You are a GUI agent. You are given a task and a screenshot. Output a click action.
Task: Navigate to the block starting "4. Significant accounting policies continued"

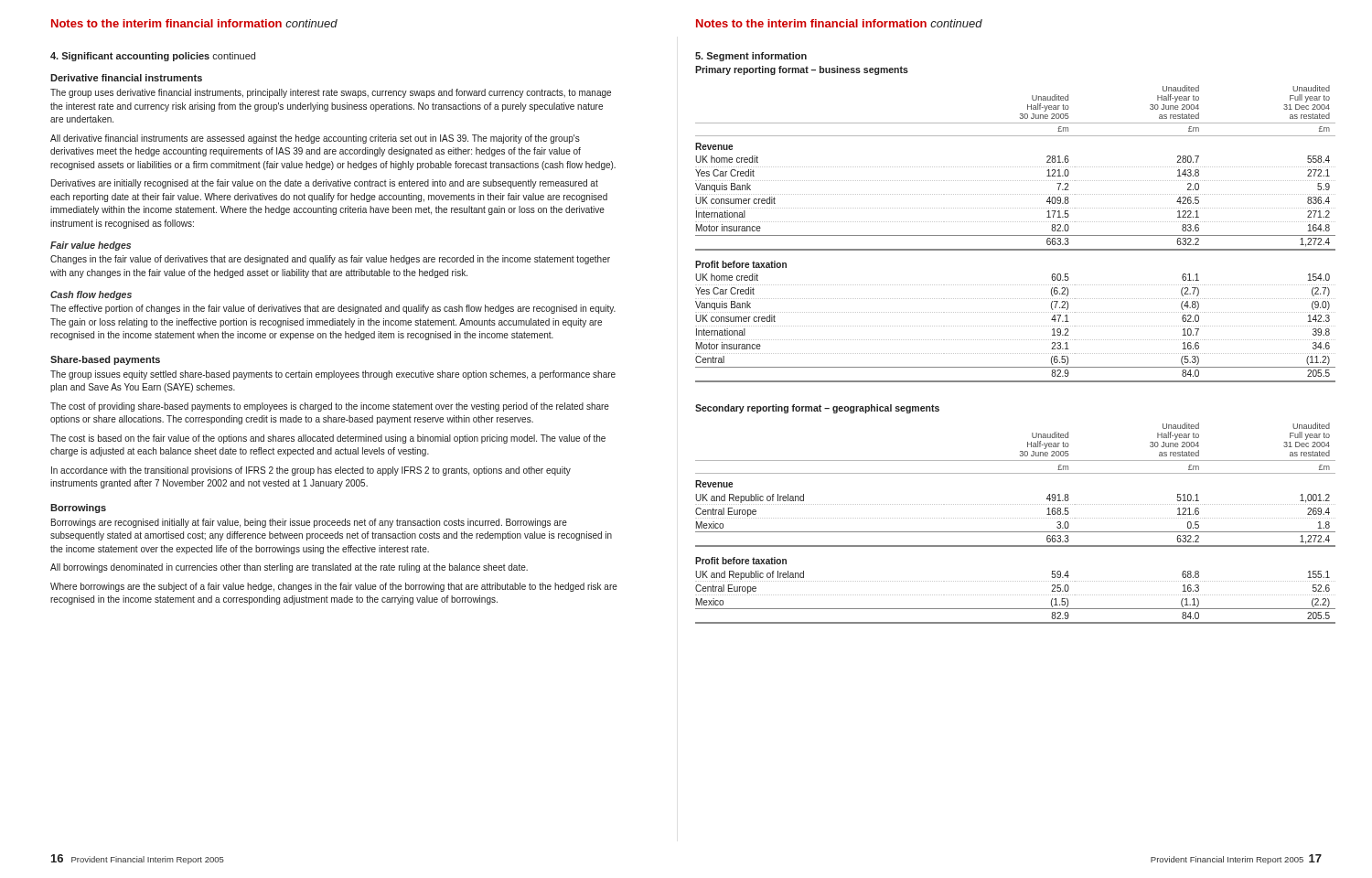click(153, 56)
